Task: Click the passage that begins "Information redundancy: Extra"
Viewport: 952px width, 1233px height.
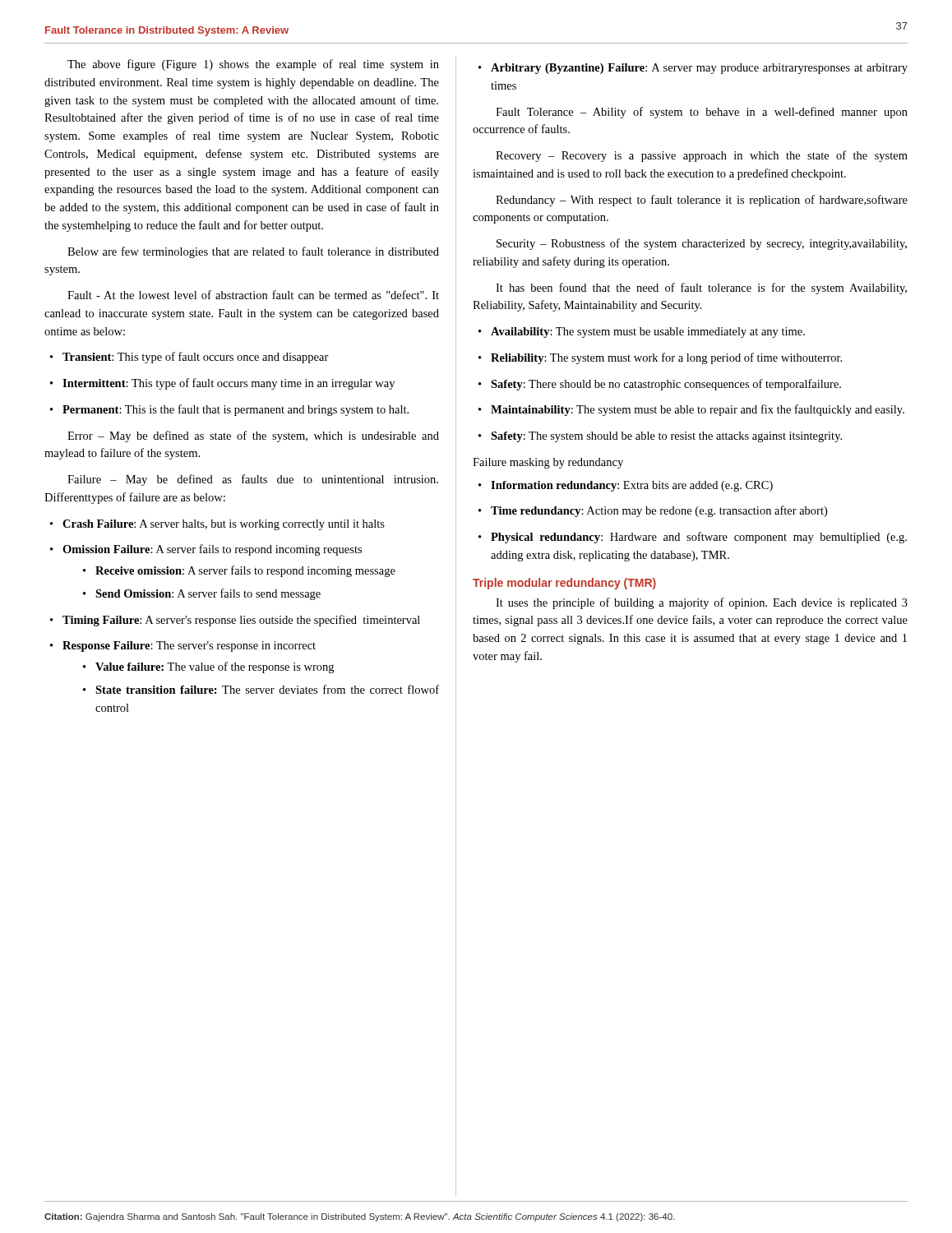Action: click(690, 485)
